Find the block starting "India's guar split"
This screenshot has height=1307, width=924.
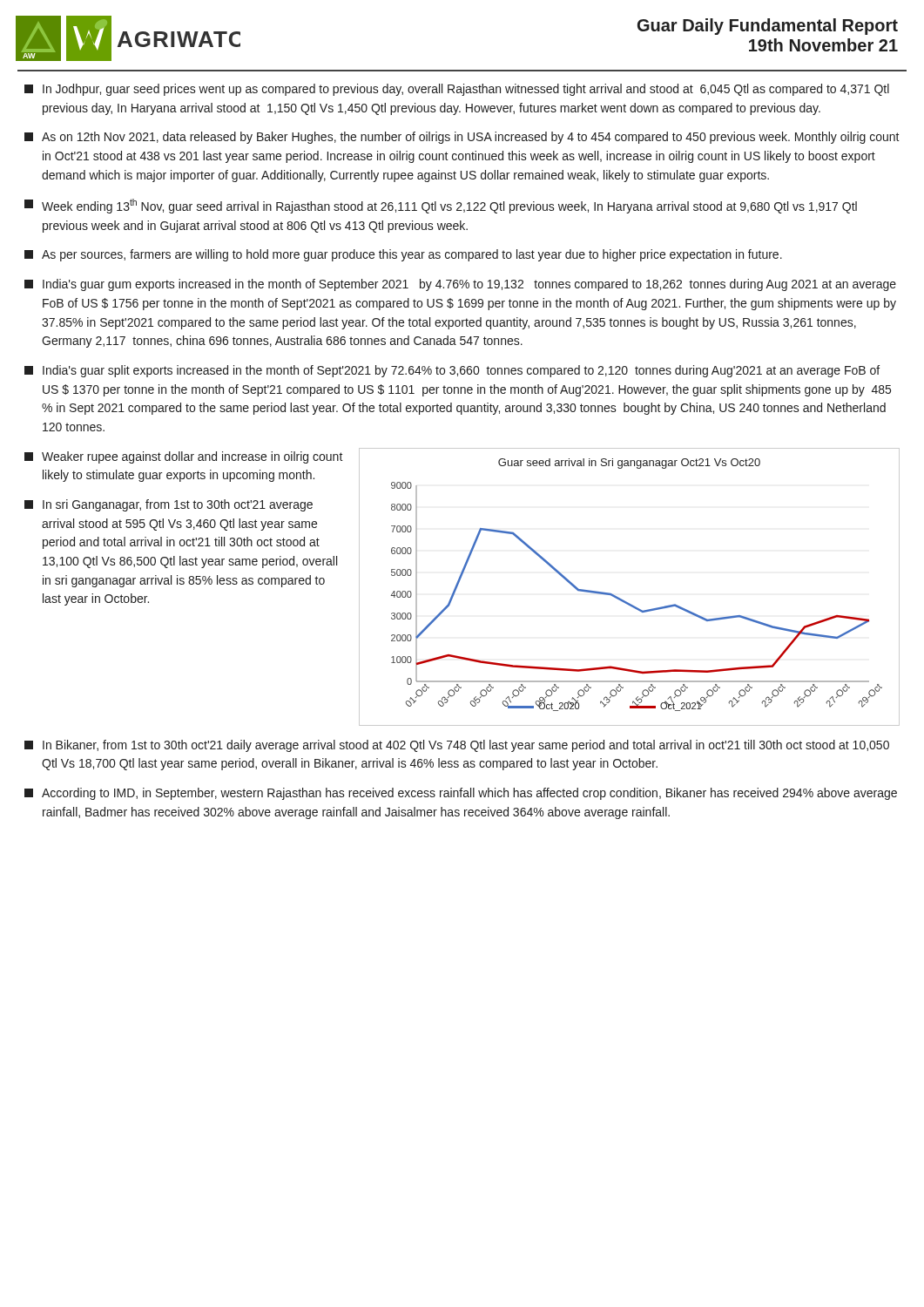pos(462,399)
